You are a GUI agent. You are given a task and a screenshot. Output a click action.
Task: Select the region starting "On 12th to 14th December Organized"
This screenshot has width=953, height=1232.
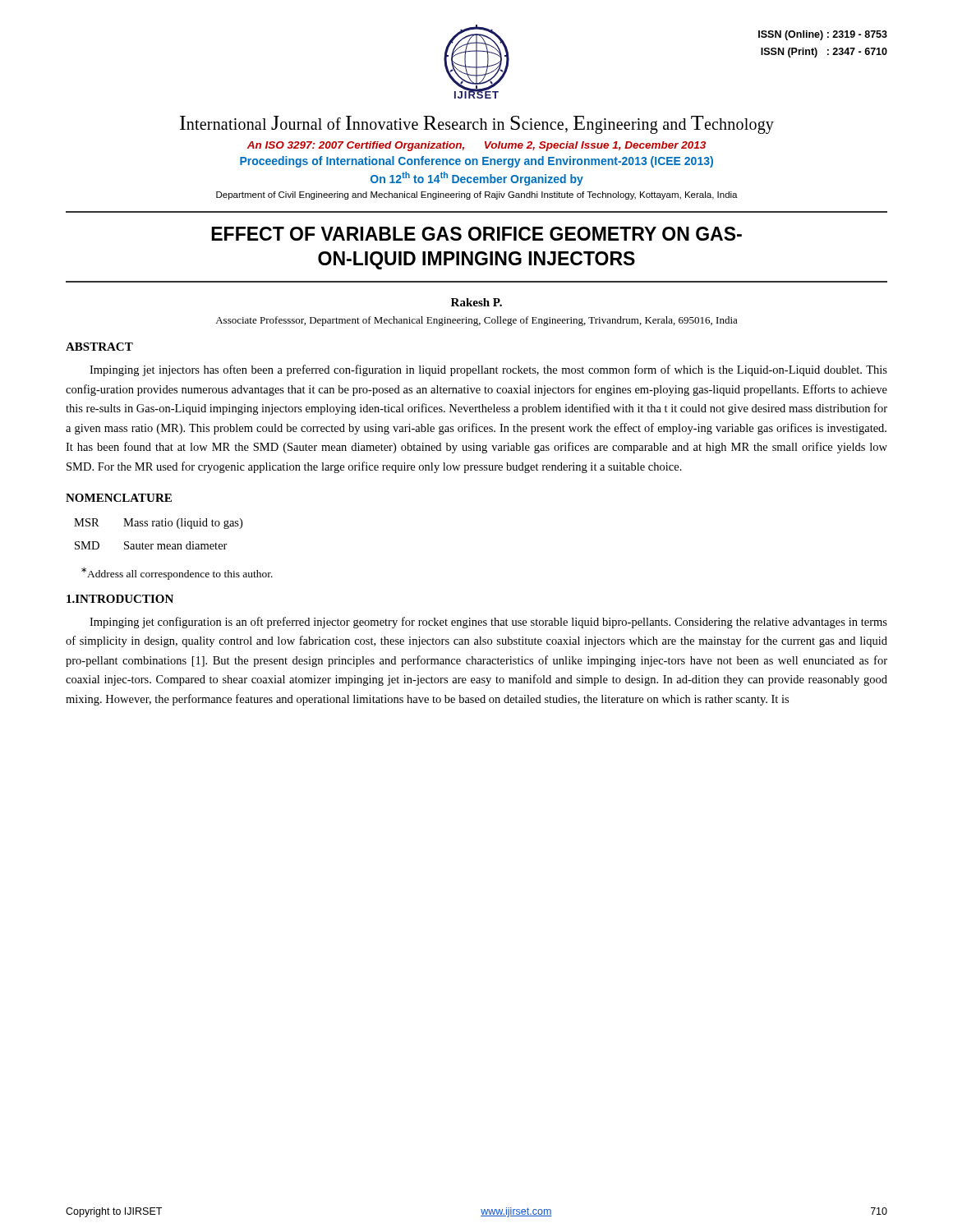click(476, 178)
